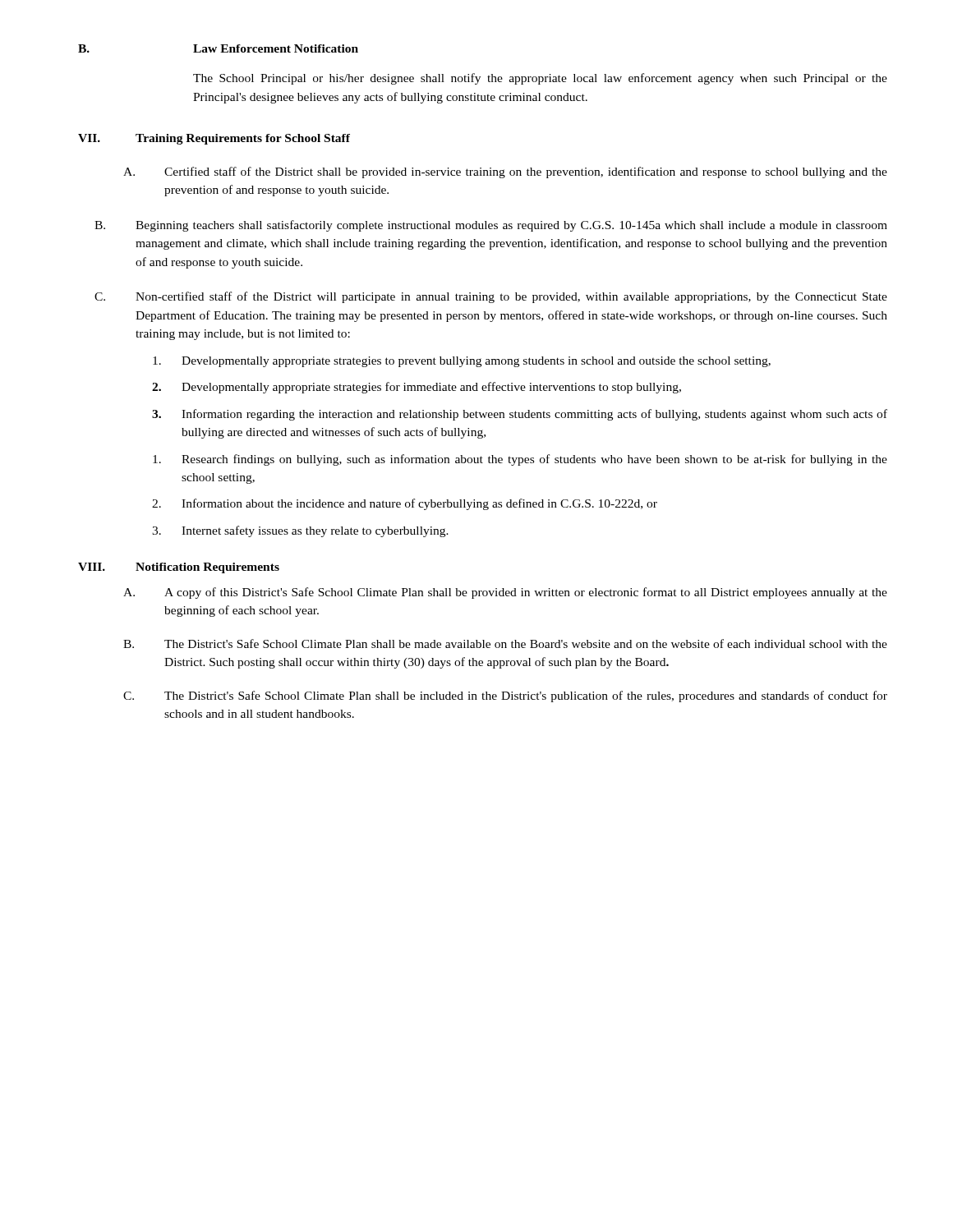Find the region starting "2. Information about the"
953x1232 pixels.
(x=520, y=504)
